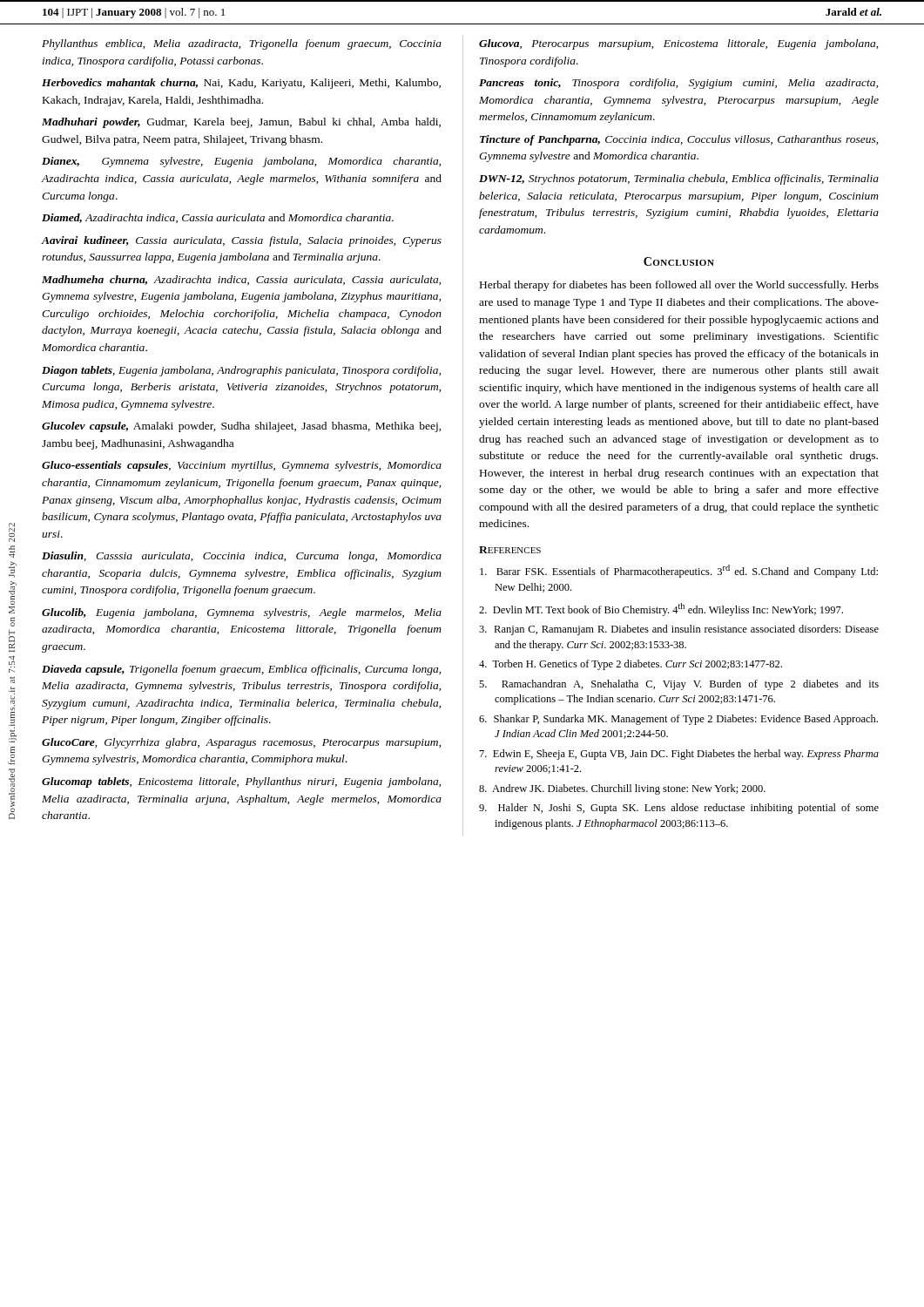924x1307 pixels.
Task: Click on the element starting "Dianex, Gymnema sylvestre, Eugenia"
Action: [242, 178]
